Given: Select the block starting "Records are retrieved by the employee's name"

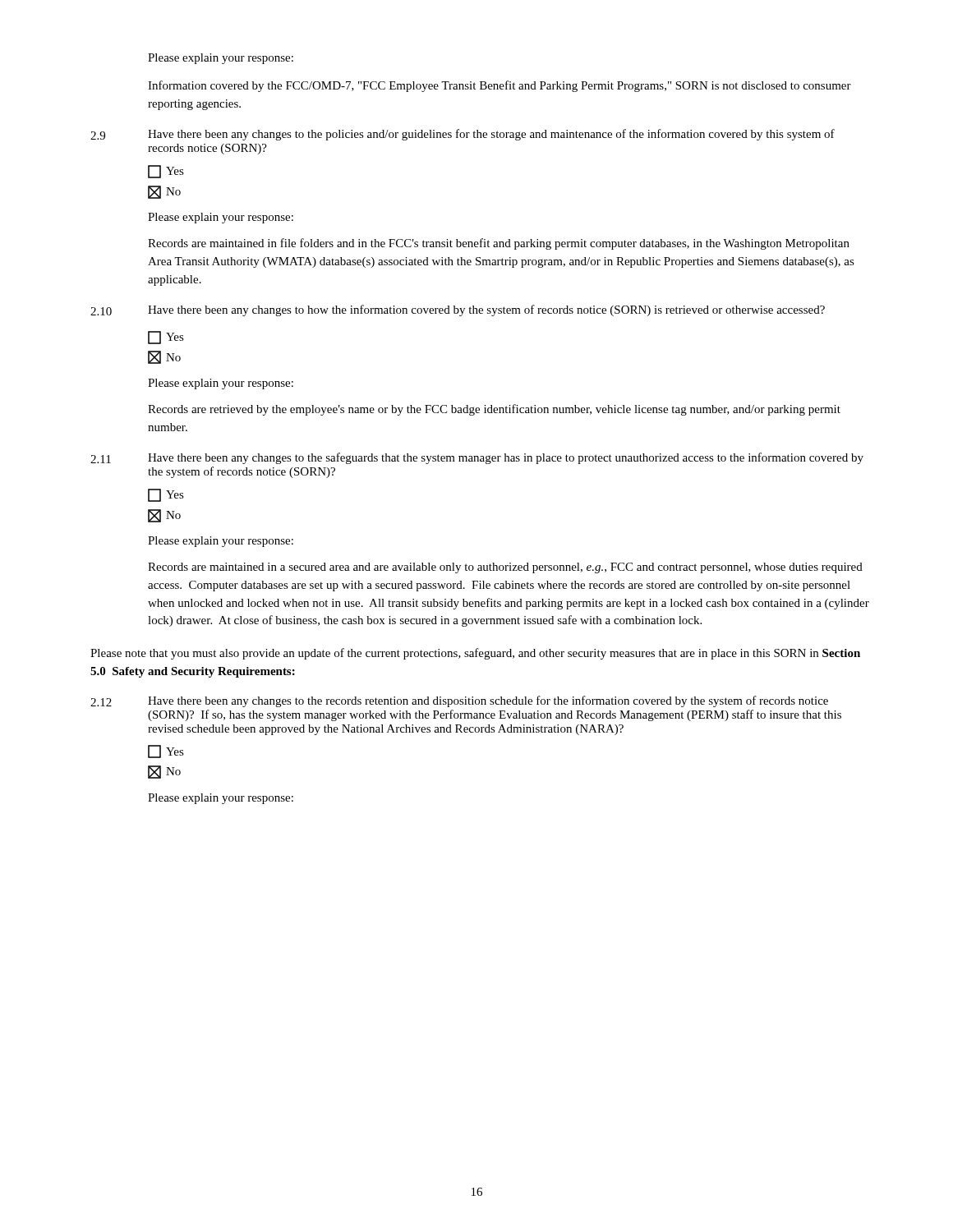Looking at the screenshot, I should click(494, 418).
